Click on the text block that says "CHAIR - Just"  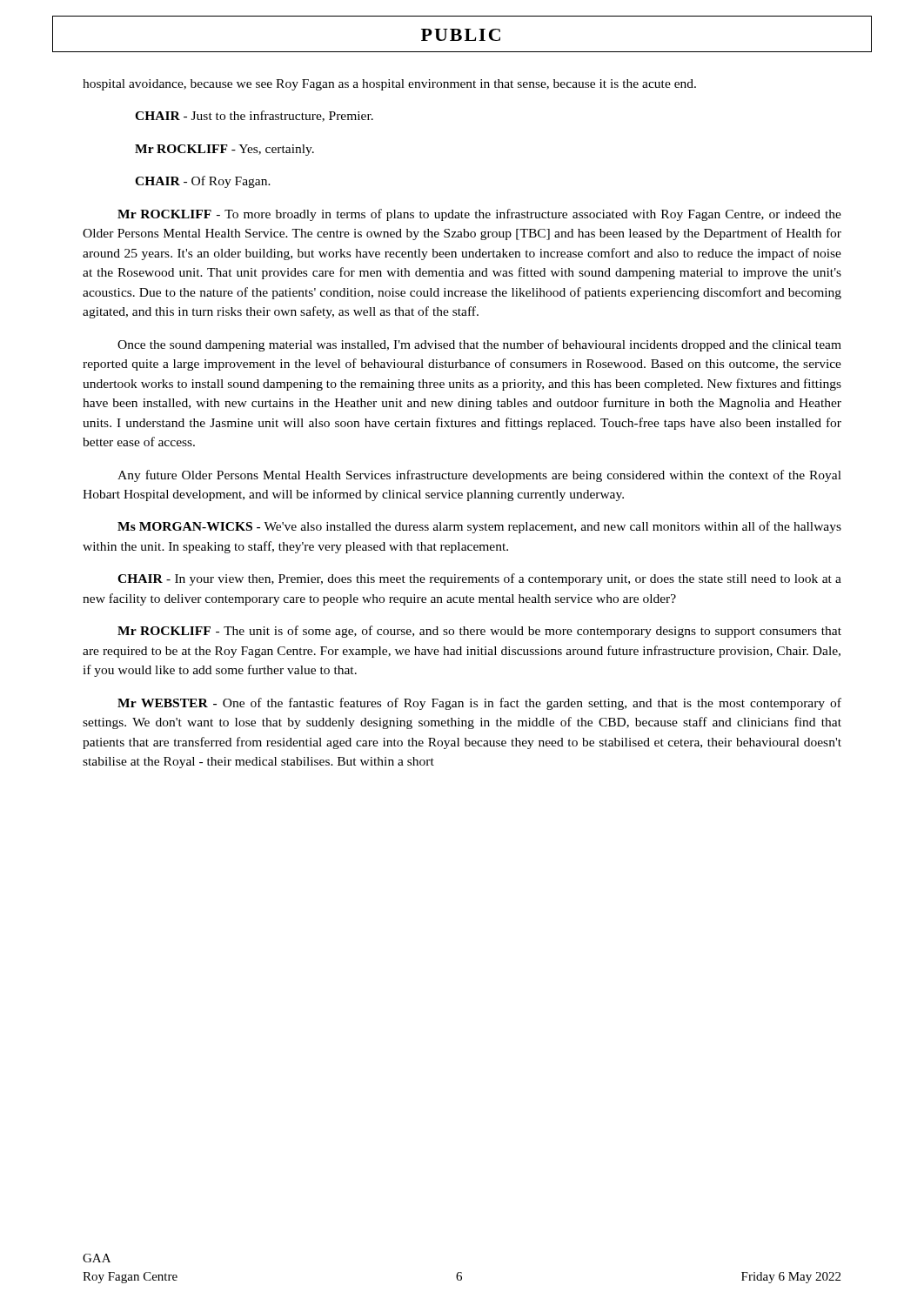[x=254, y=116]
